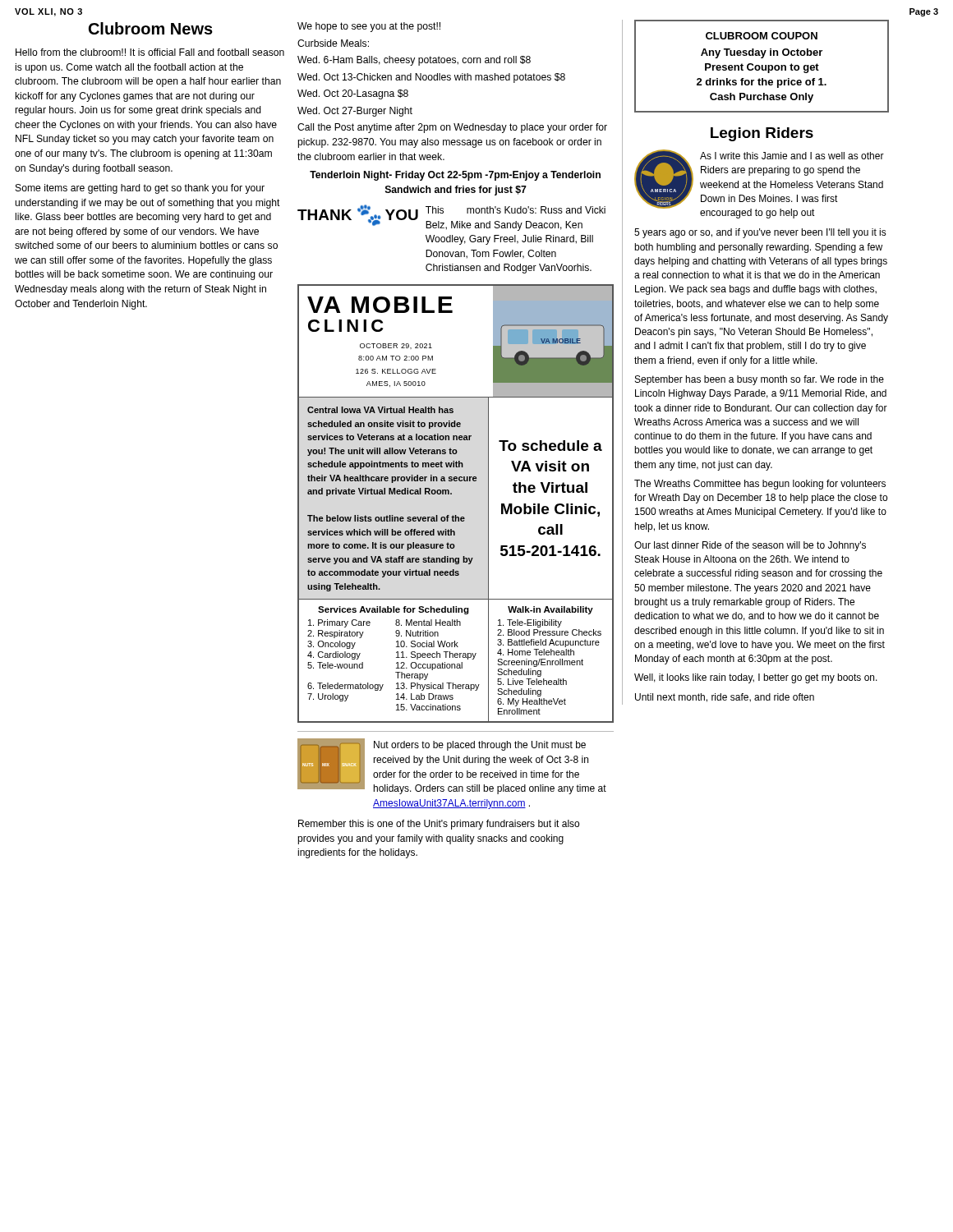Locate the text "Legion Riders"
953x1232 pixels.
[762, 133]
